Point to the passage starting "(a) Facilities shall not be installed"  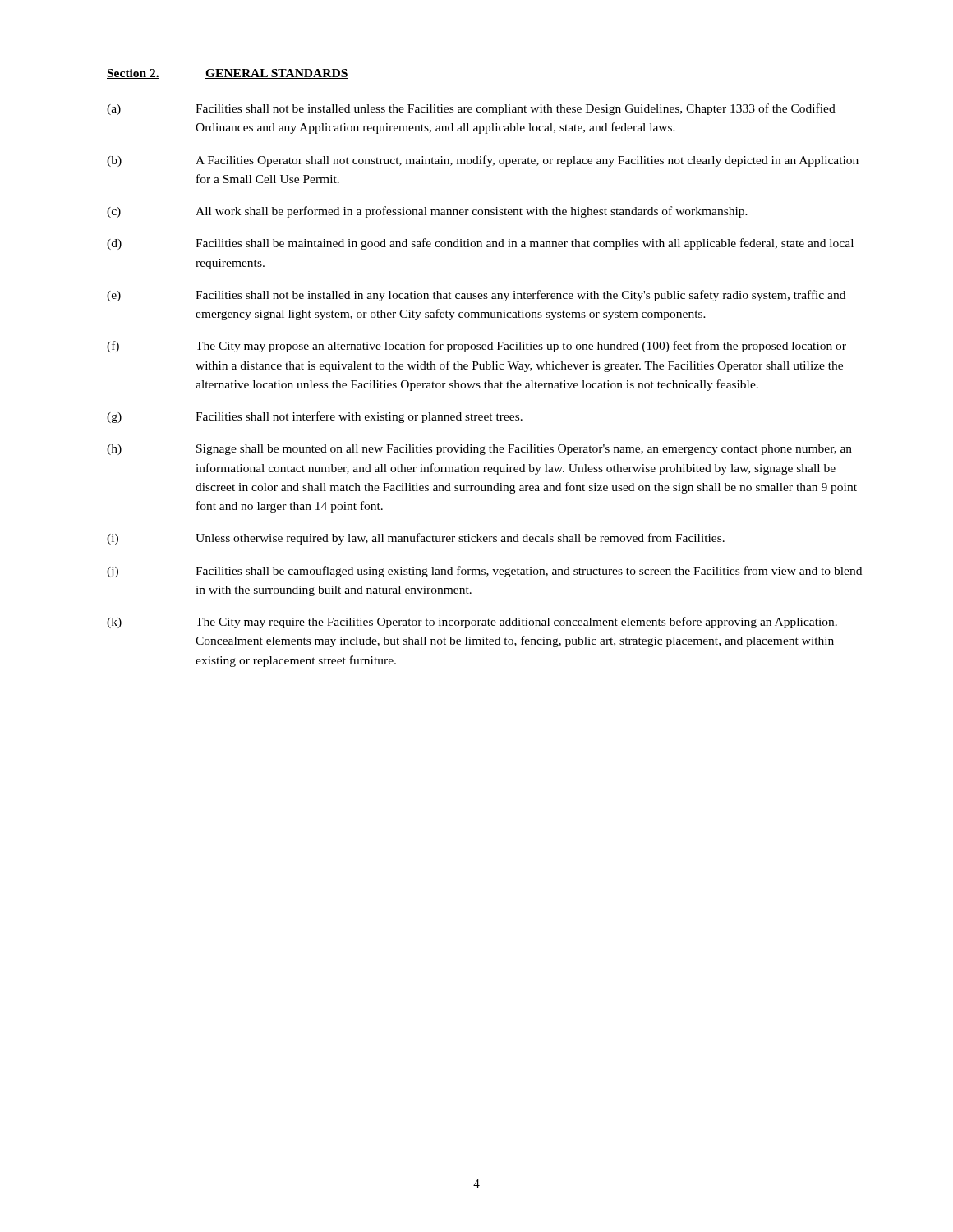point(485,118)
